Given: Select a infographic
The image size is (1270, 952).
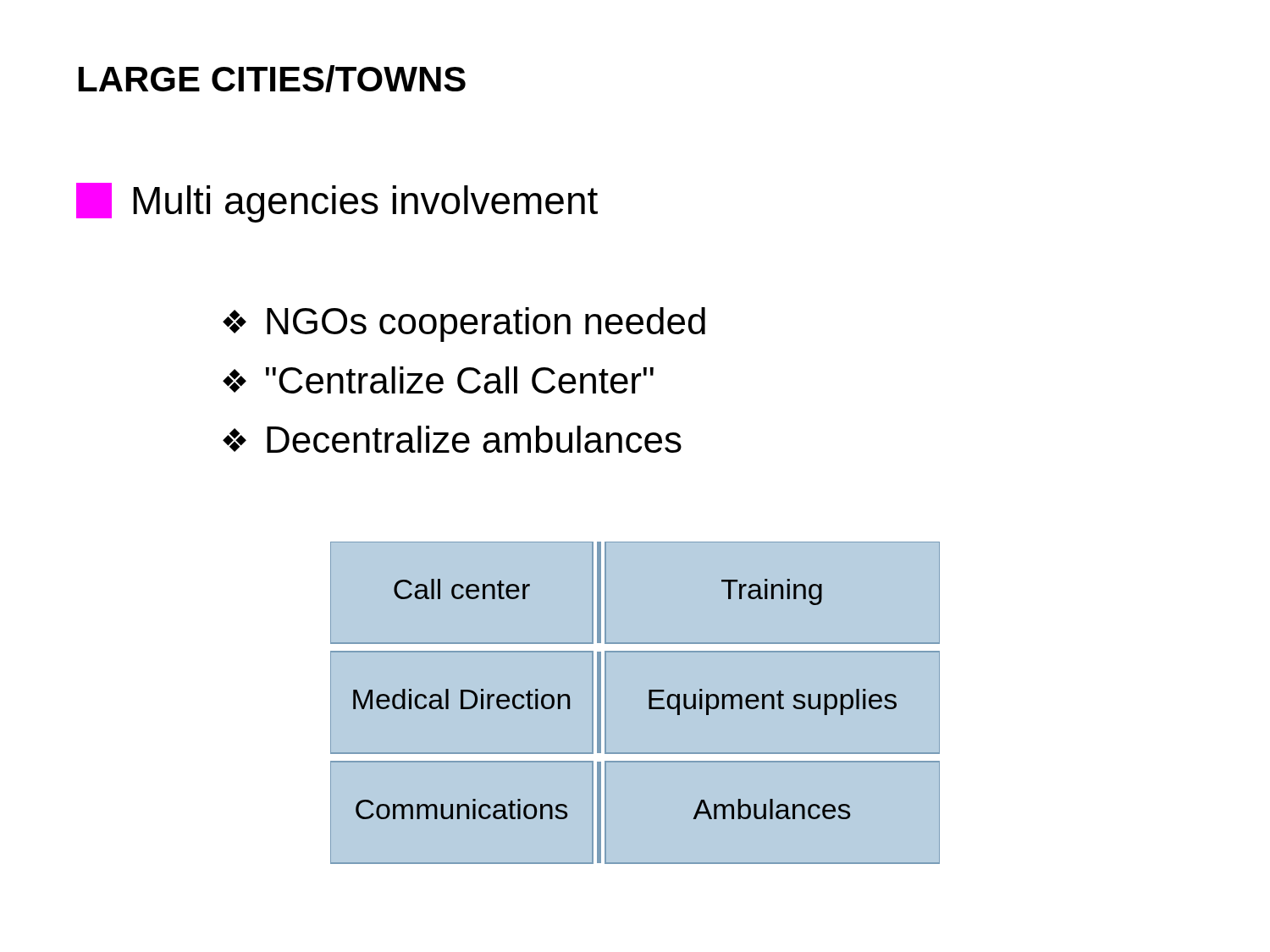Looking at the screenshot, I should tap(635, 708).
